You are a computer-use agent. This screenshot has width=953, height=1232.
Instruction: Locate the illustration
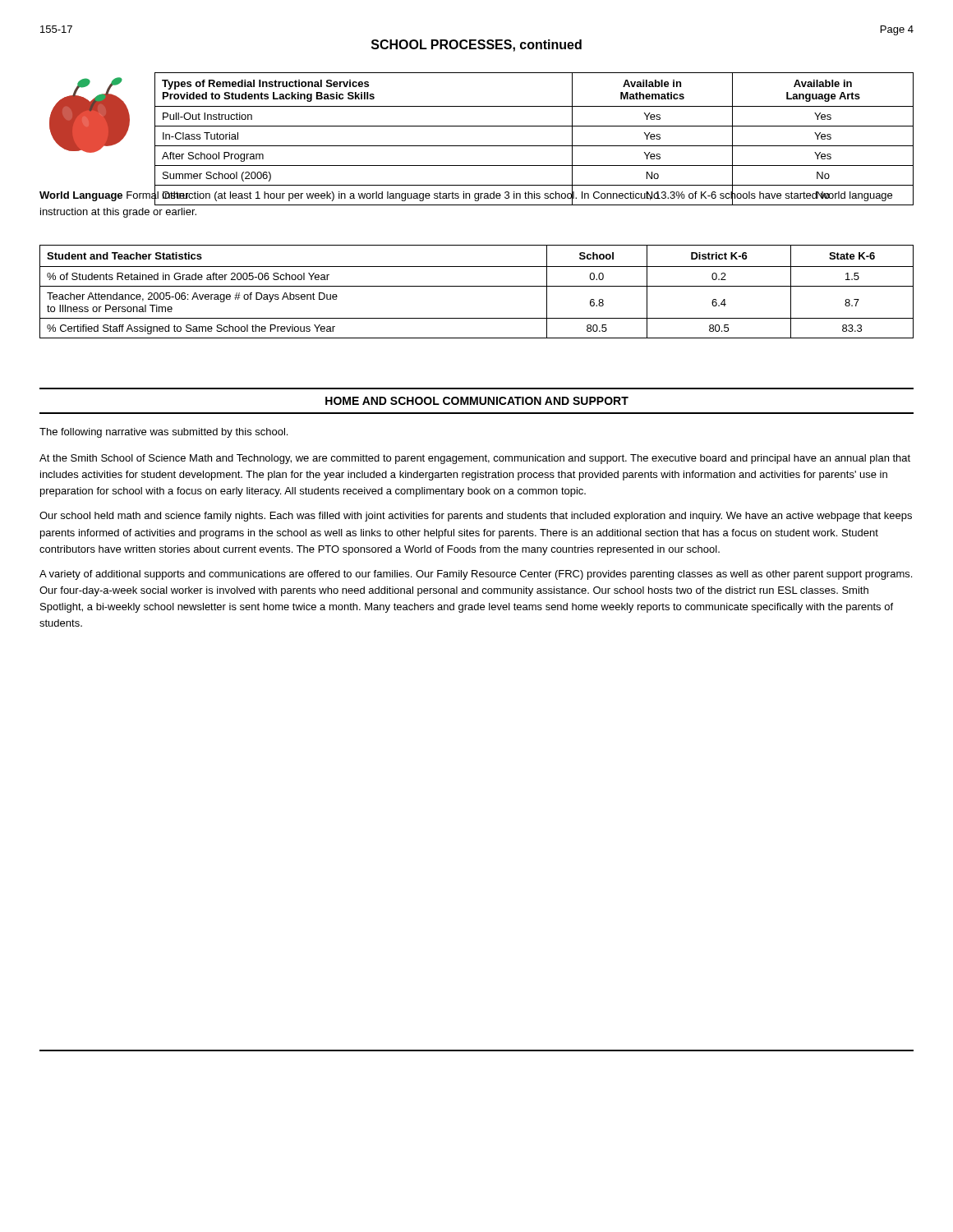[92, 117]
